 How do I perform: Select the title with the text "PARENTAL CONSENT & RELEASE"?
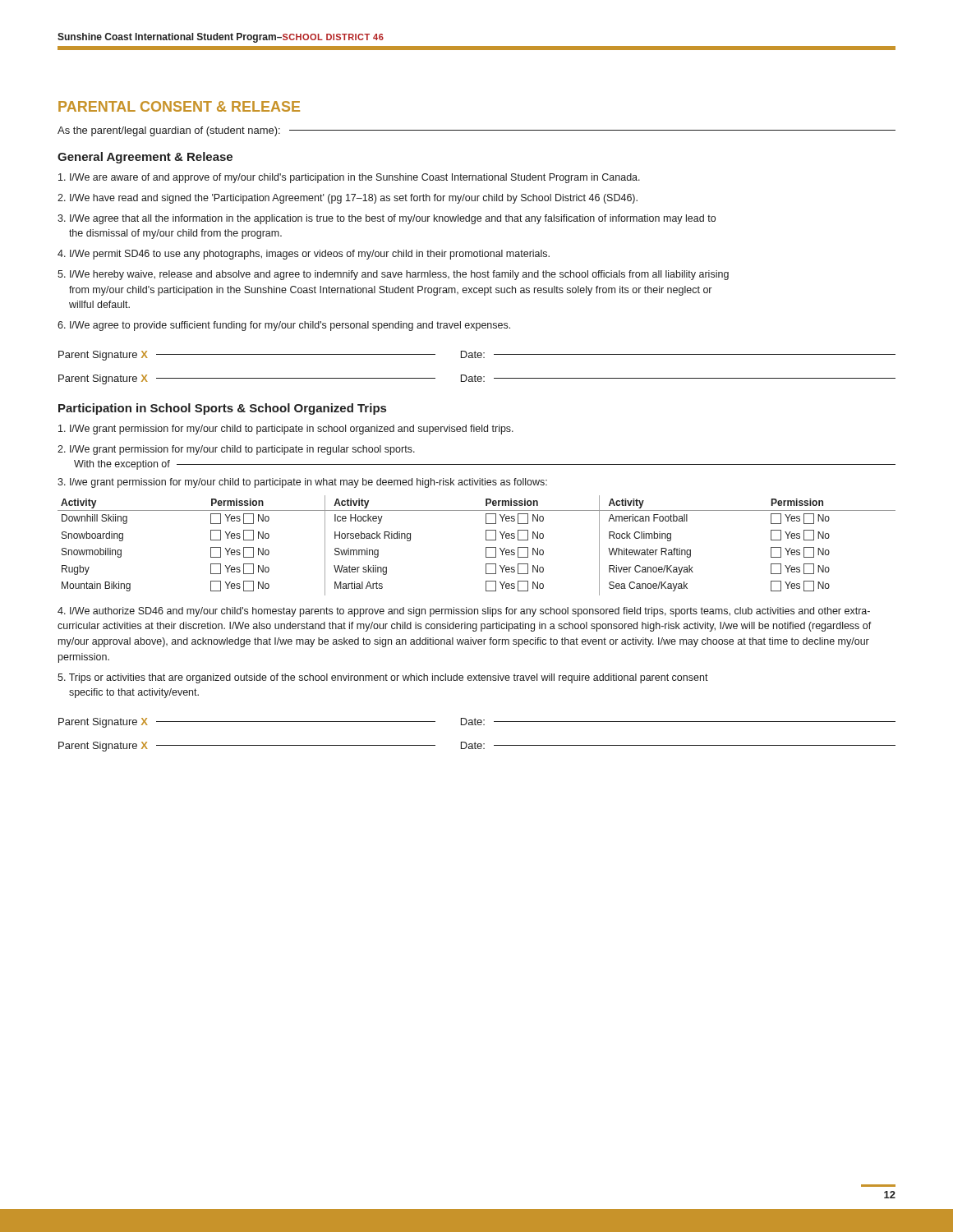click(179, 107)
